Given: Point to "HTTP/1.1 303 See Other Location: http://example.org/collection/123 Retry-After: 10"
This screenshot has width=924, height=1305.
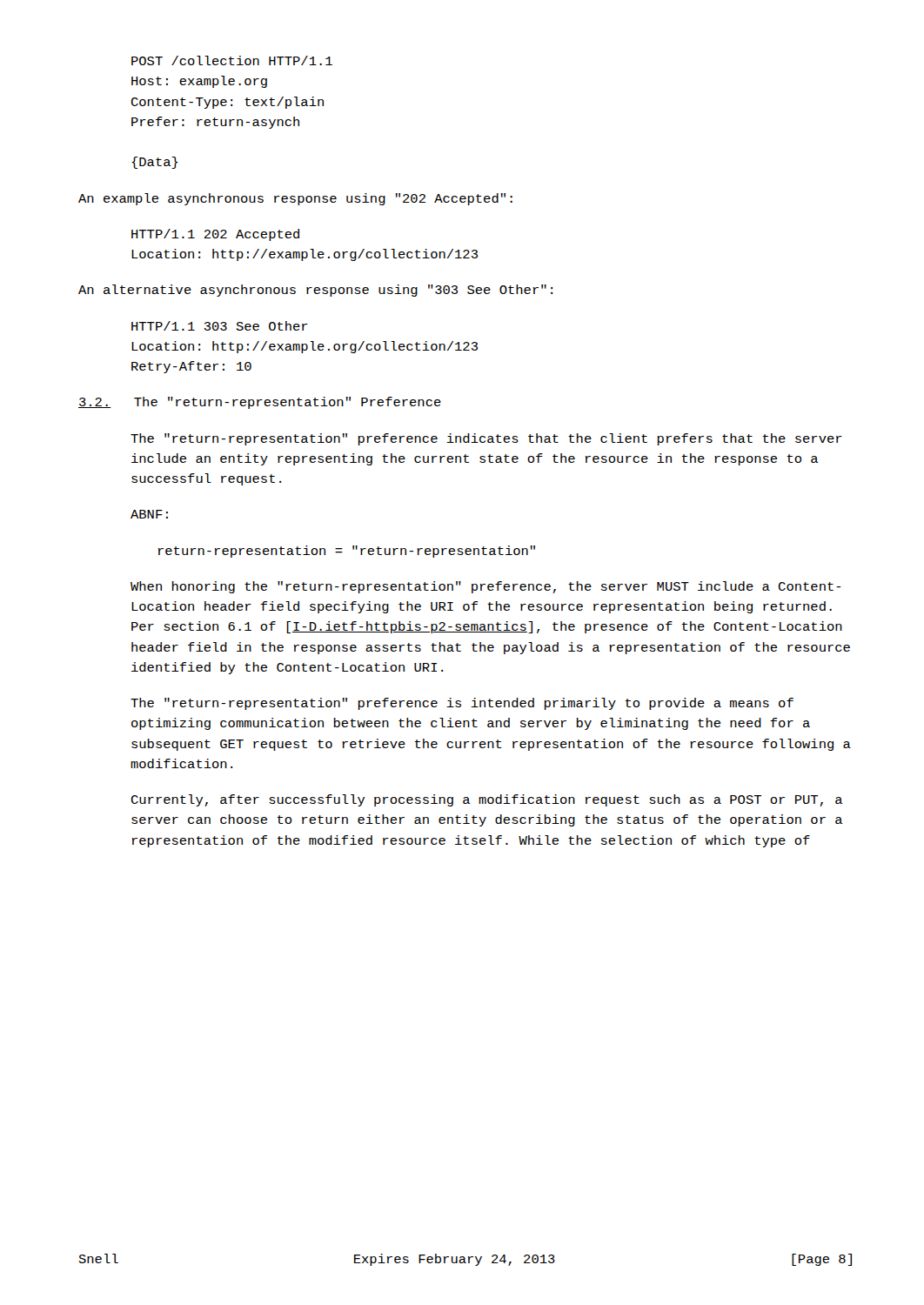Looking at the screenshot, I should point(305,347).
